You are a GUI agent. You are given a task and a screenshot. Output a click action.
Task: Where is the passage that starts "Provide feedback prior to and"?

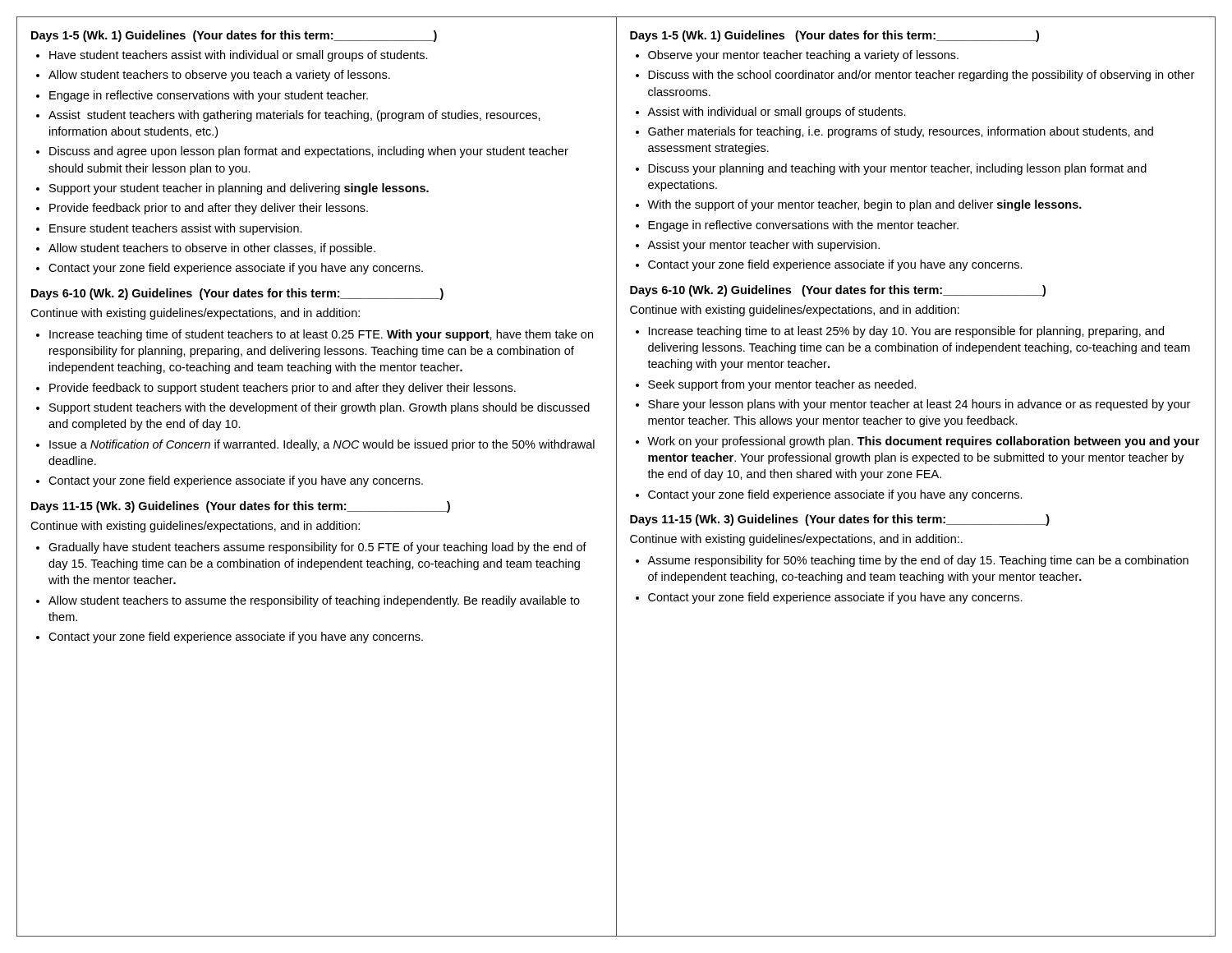[209, 208]
